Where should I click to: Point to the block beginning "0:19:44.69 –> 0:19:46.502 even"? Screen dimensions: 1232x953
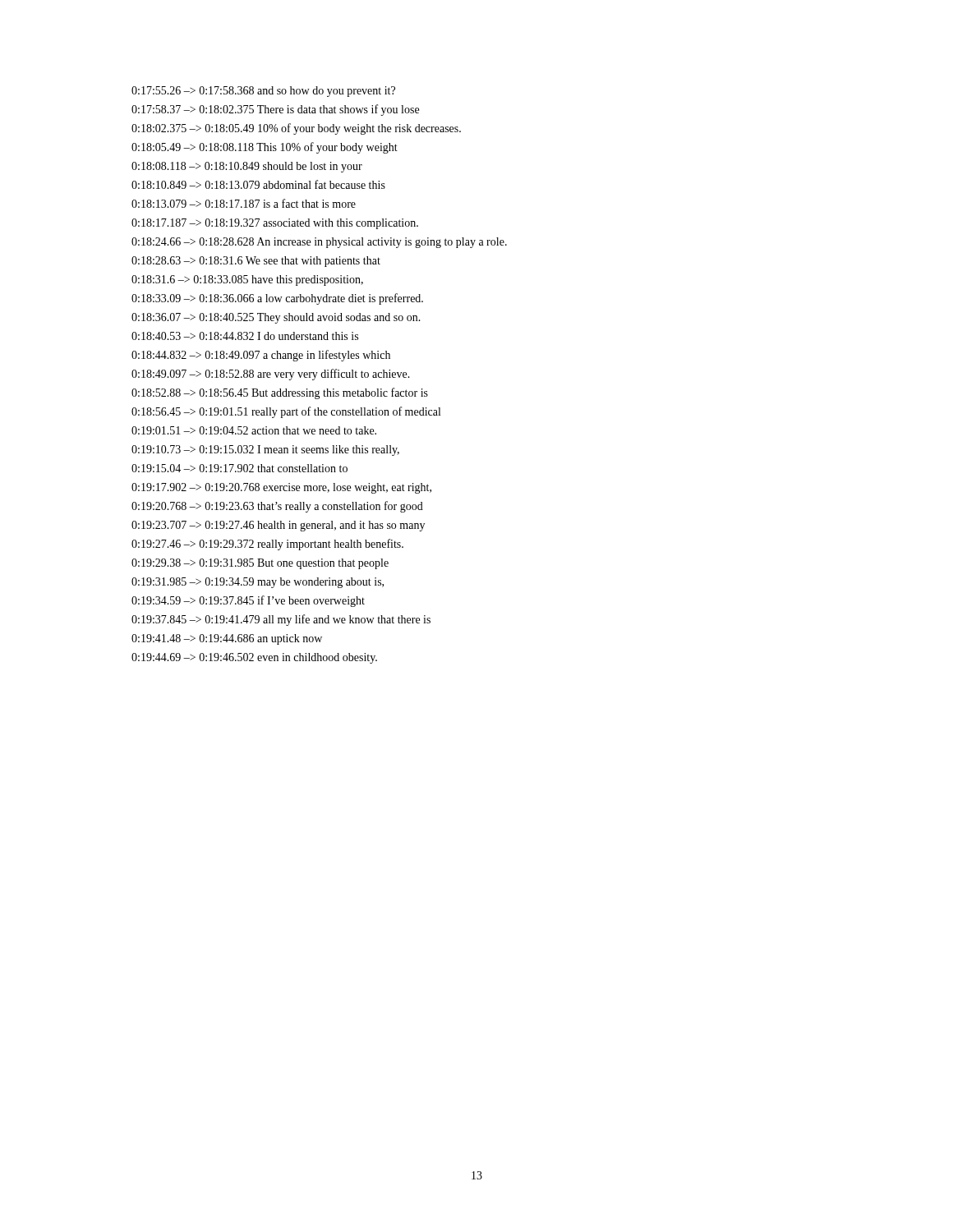pos(255,658)
